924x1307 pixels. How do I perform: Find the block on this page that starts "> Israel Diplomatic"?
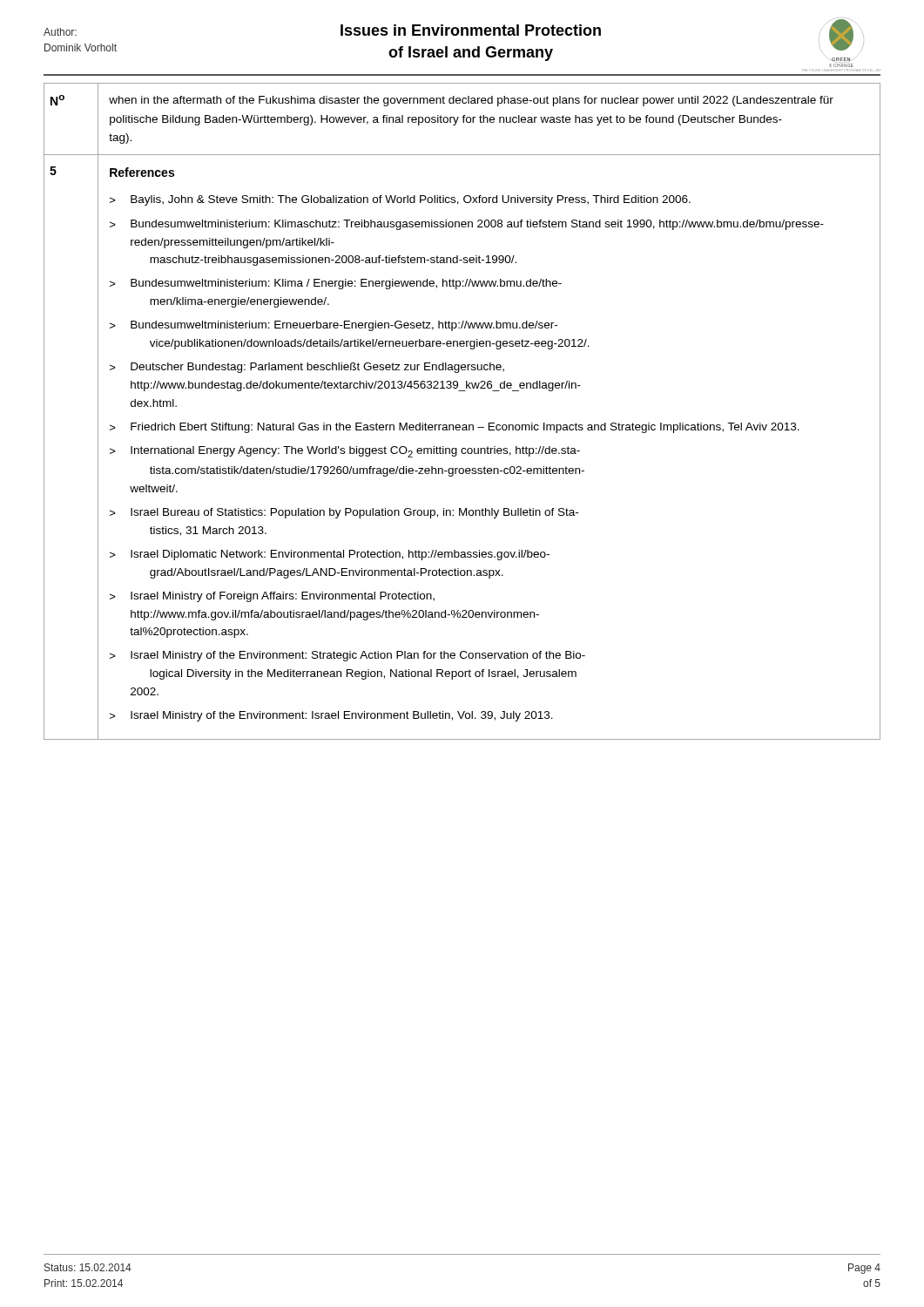tap(489, 564)
